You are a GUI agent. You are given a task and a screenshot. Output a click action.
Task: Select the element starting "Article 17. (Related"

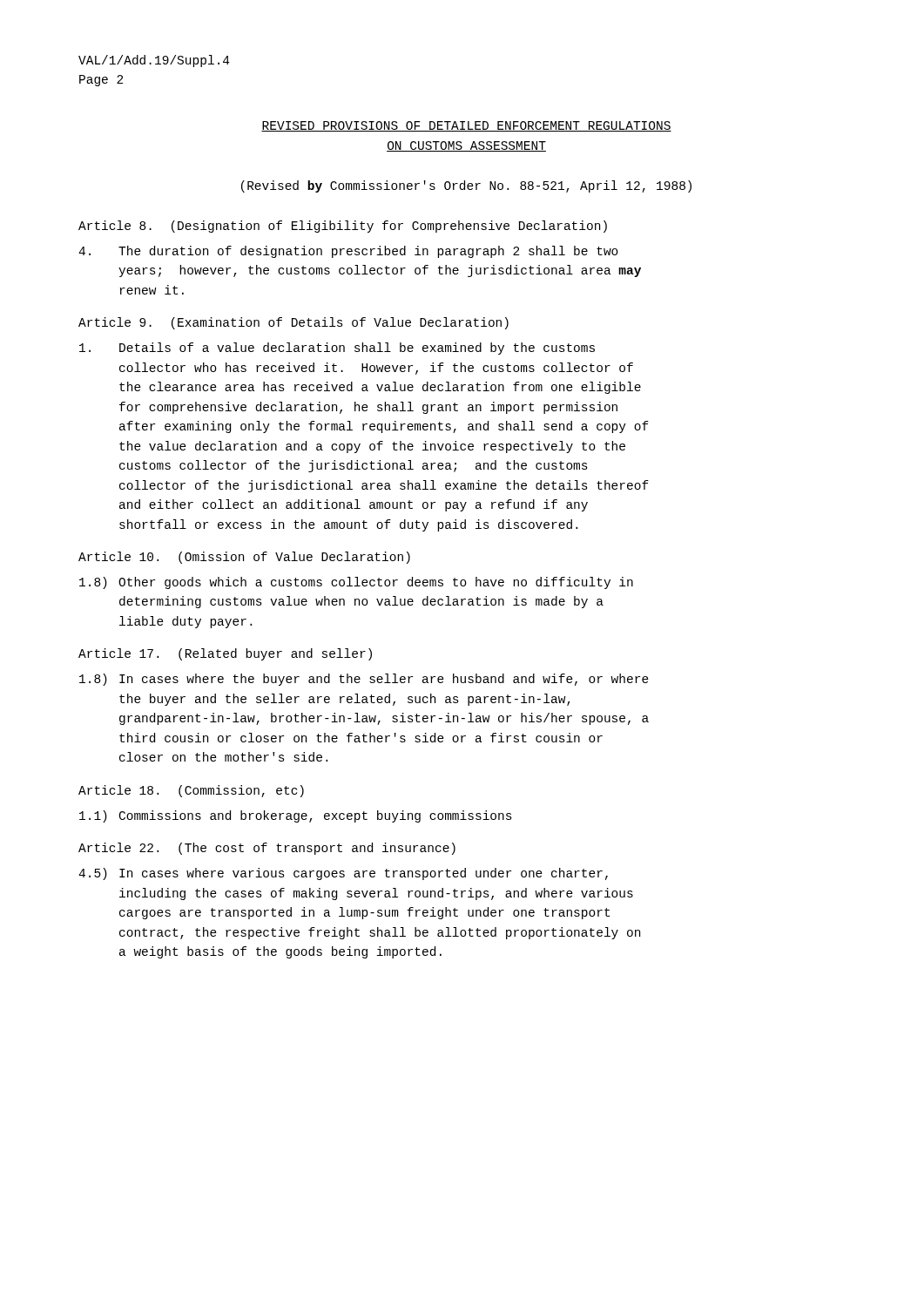(226, 655)
